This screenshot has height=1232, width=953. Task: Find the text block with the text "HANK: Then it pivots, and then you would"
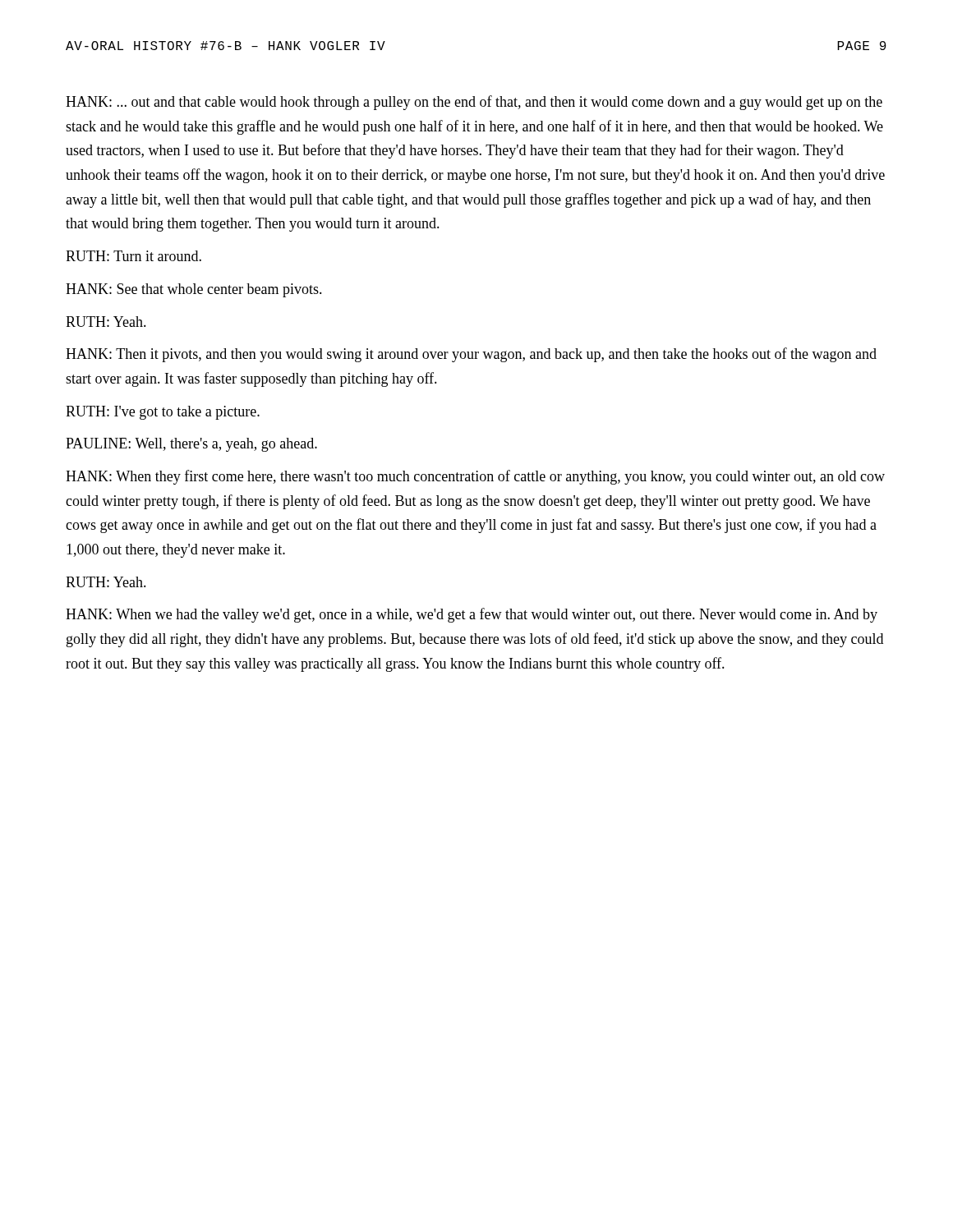pyautogui.click(x=476, y=367)
